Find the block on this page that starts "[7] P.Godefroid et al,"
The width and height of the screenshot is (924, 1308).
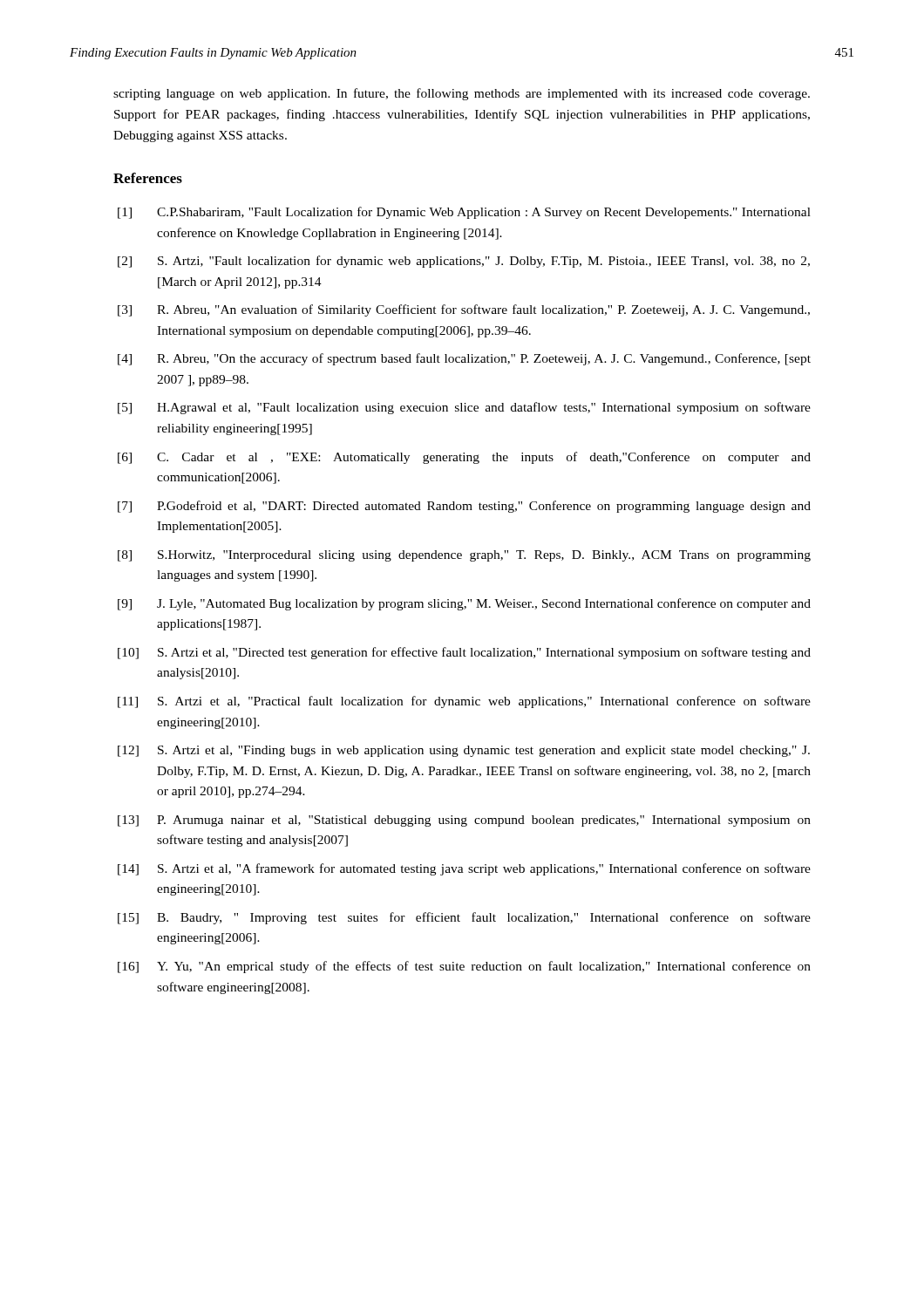462,515
